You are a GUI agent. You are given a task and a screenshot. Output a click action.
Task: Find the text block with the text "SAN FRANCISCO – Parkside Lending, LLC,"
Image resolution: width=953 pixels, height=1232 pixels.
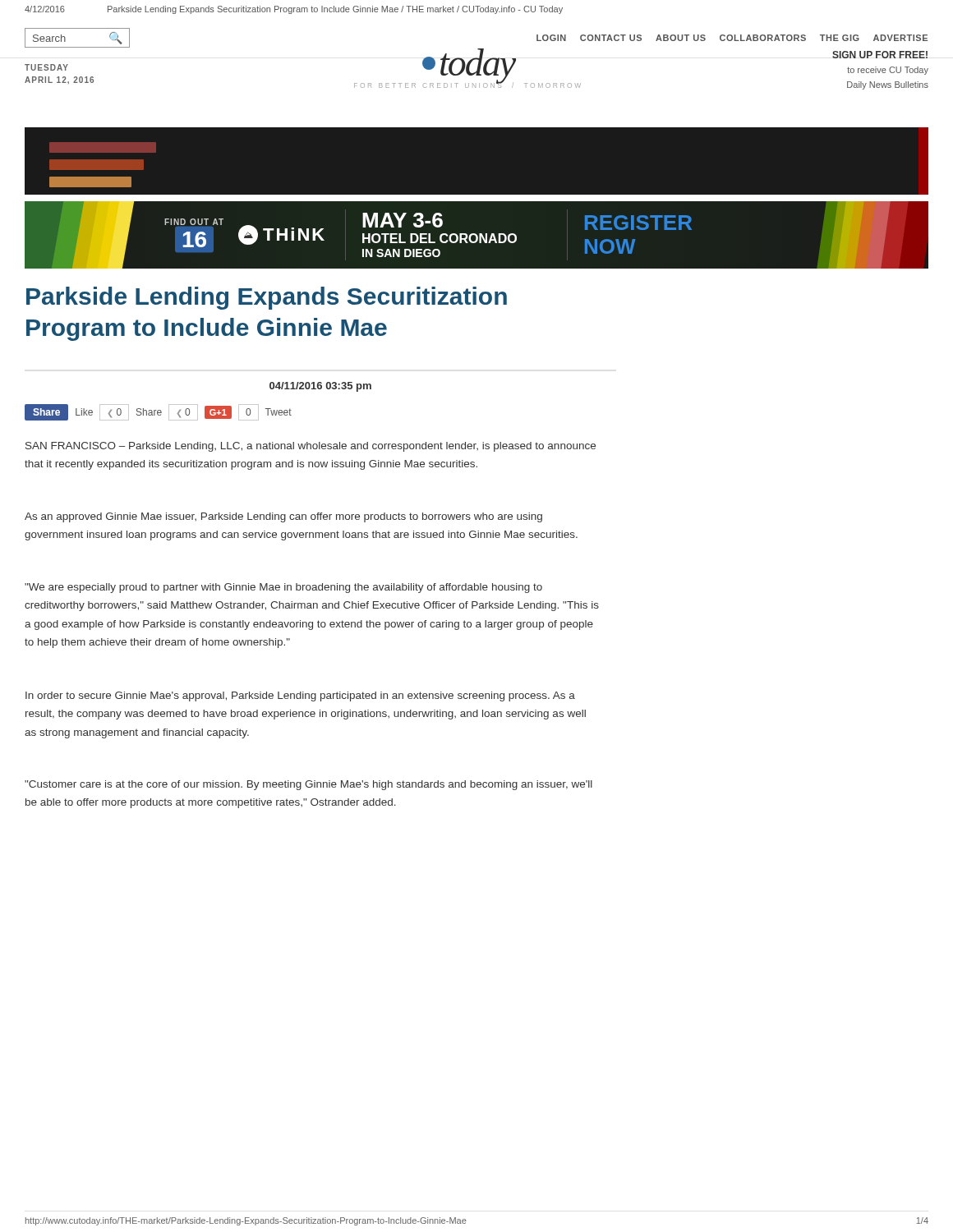tap(310, 455)
